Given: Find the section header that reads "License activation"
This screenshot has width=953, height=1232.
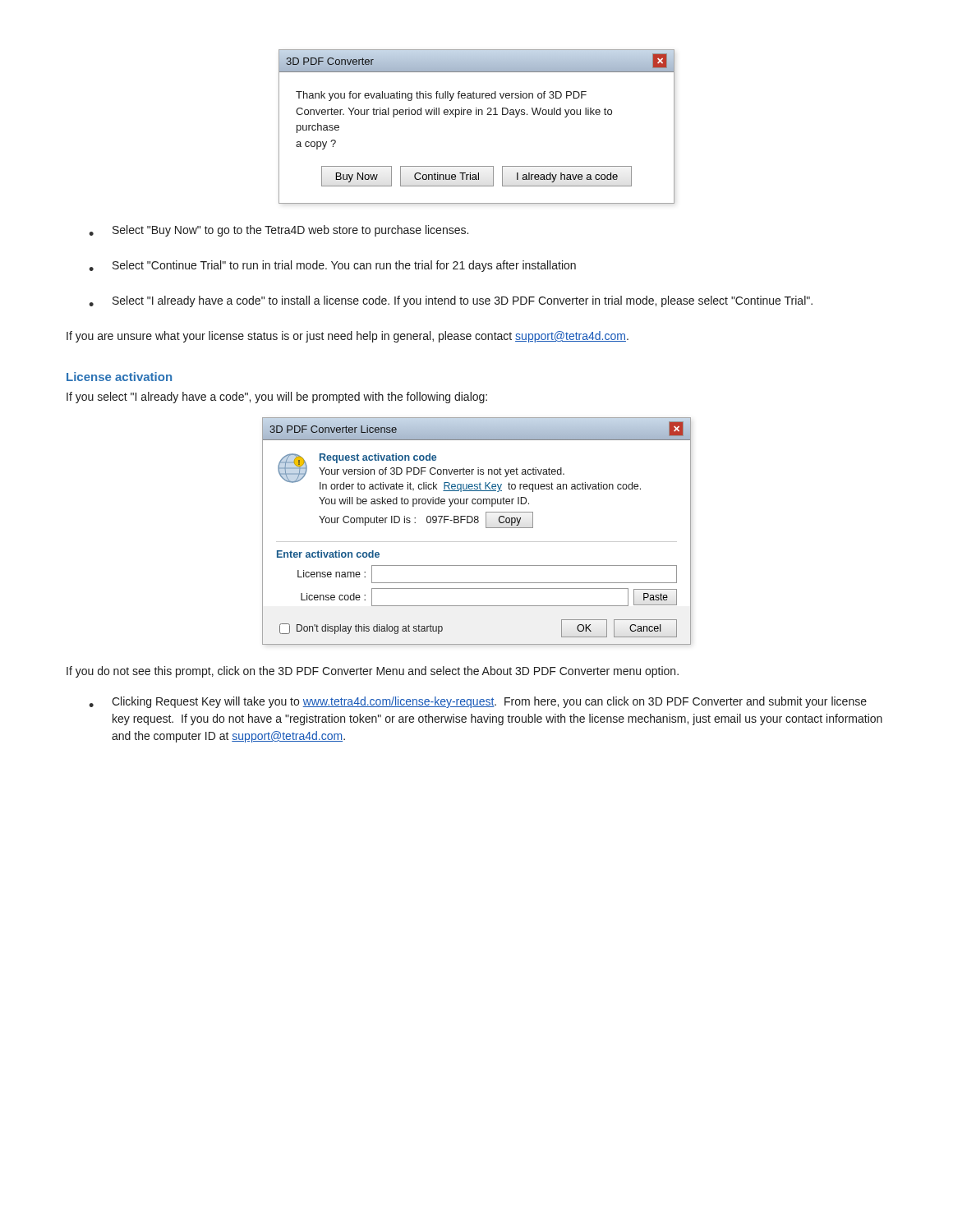Looking at the screenshot, I should click(119, 377).
